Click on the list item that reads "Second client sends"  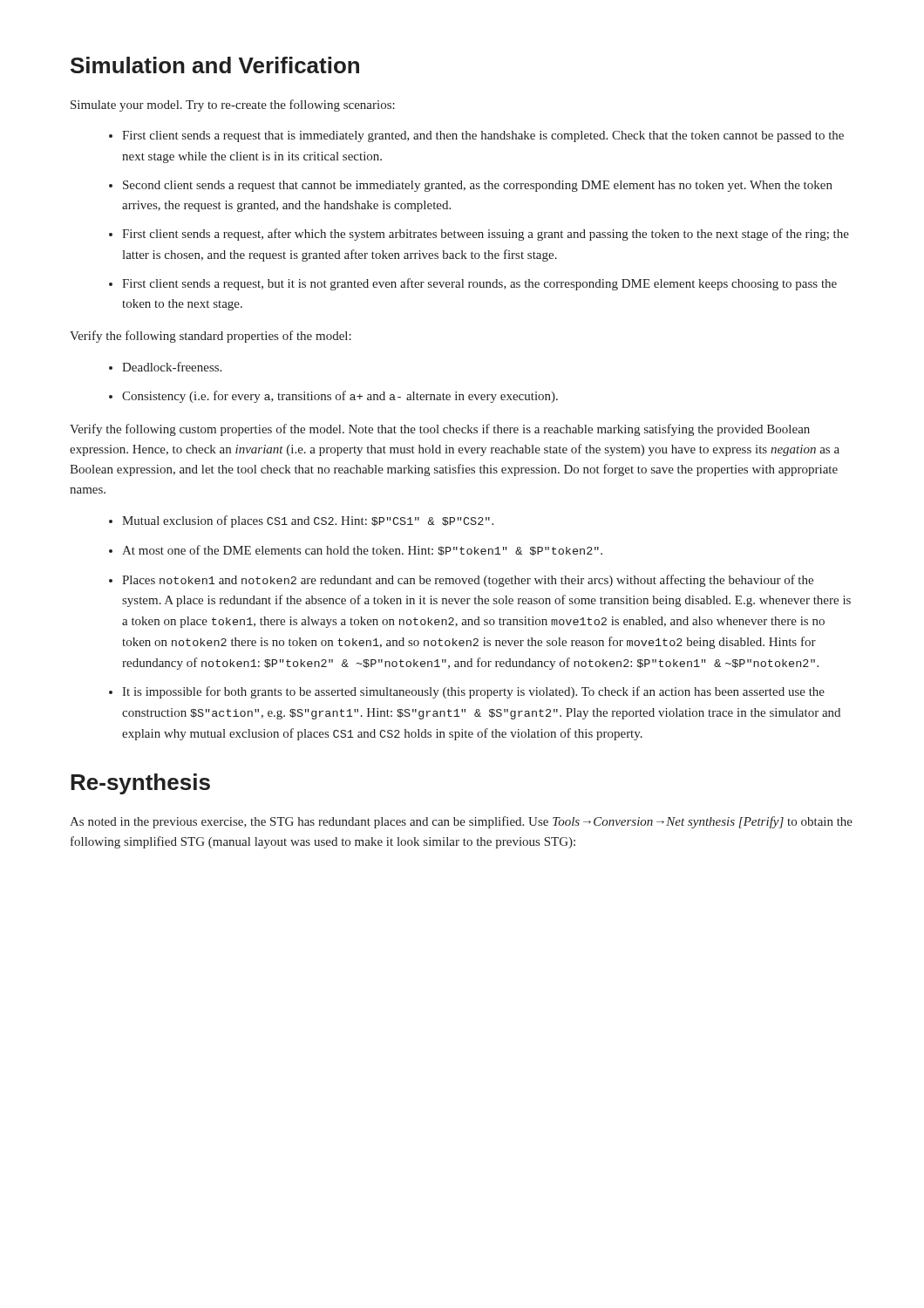pyautogui.click(x=488, y=195)
